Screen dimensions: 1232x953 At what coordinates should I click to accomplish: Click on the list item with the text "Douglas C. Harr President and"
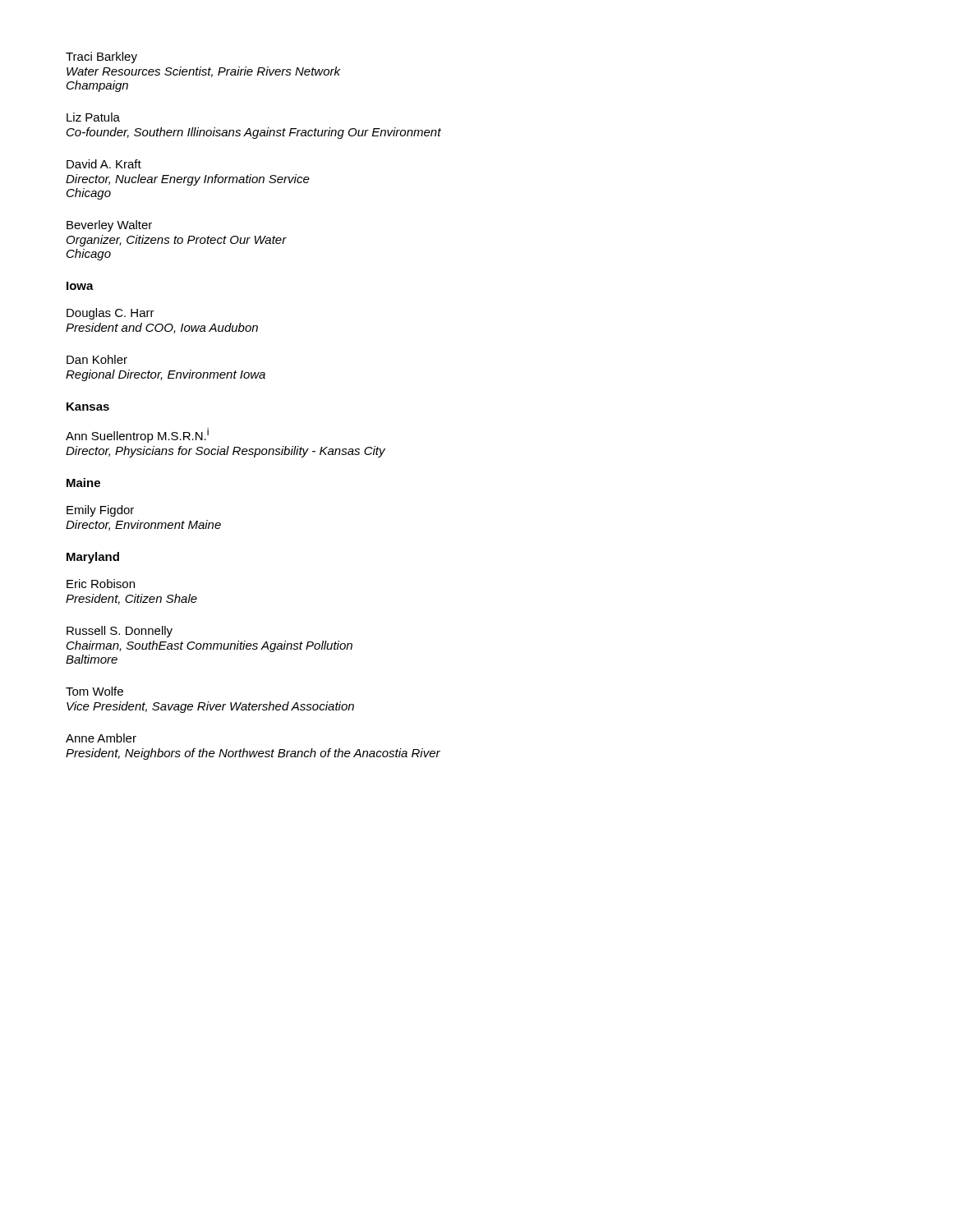coord(110,314)
